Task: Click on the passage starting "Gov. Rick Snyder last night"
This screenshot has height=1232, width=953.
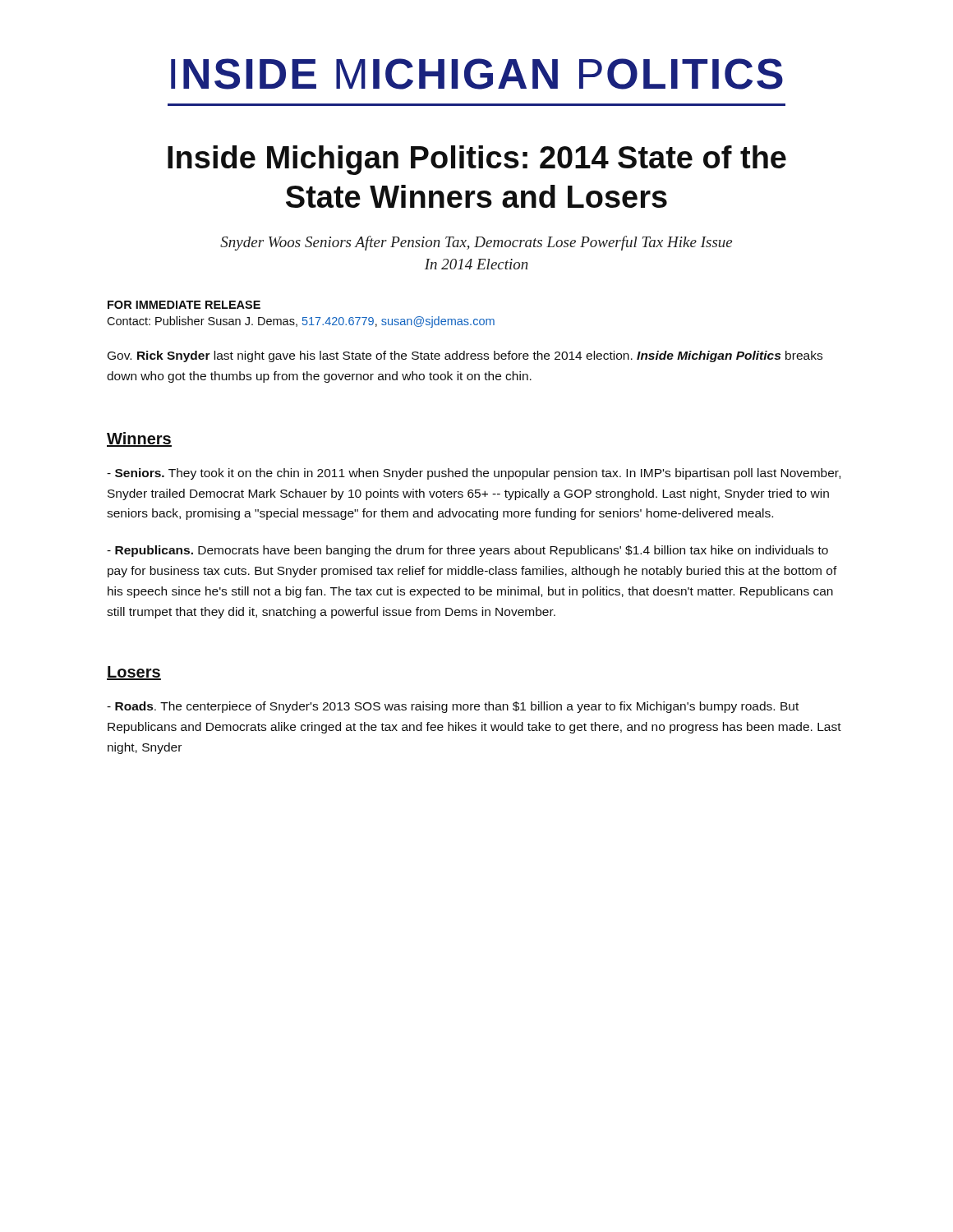Action: tap(465, 366)
